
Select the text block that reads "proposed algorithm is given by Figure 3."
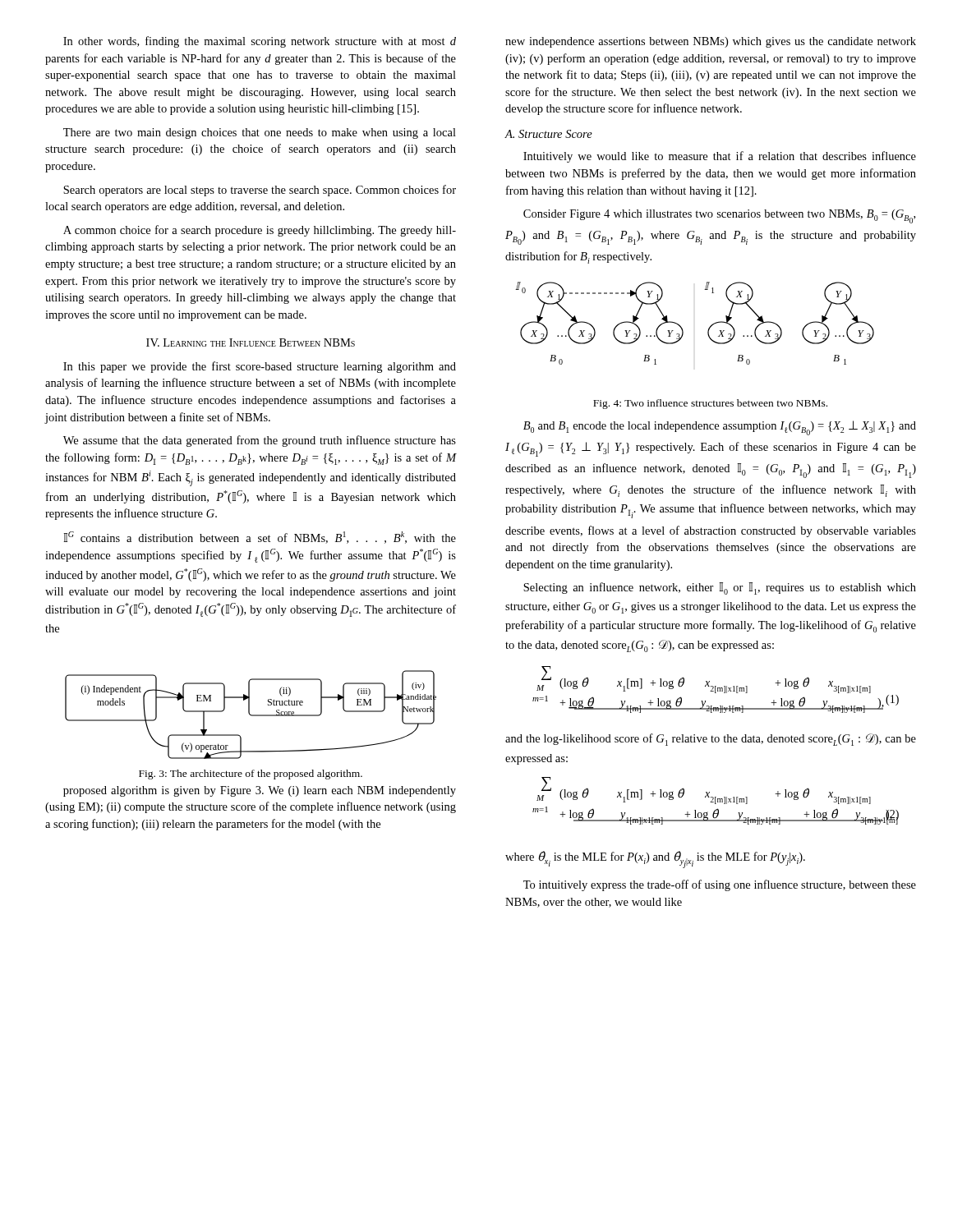click(251, 807)
